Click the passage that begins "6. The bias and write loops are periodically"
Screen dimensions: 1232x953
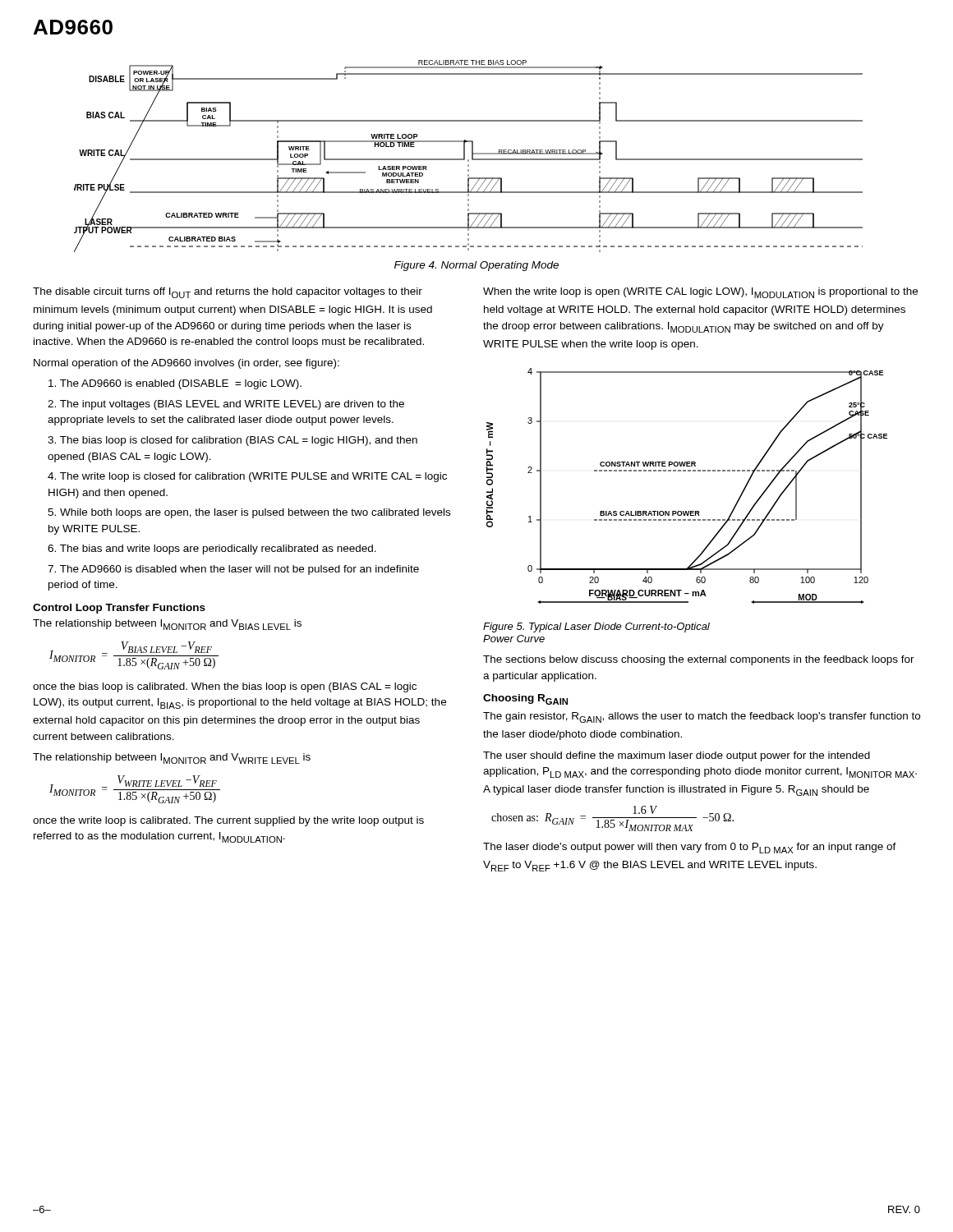pos(212,548)
